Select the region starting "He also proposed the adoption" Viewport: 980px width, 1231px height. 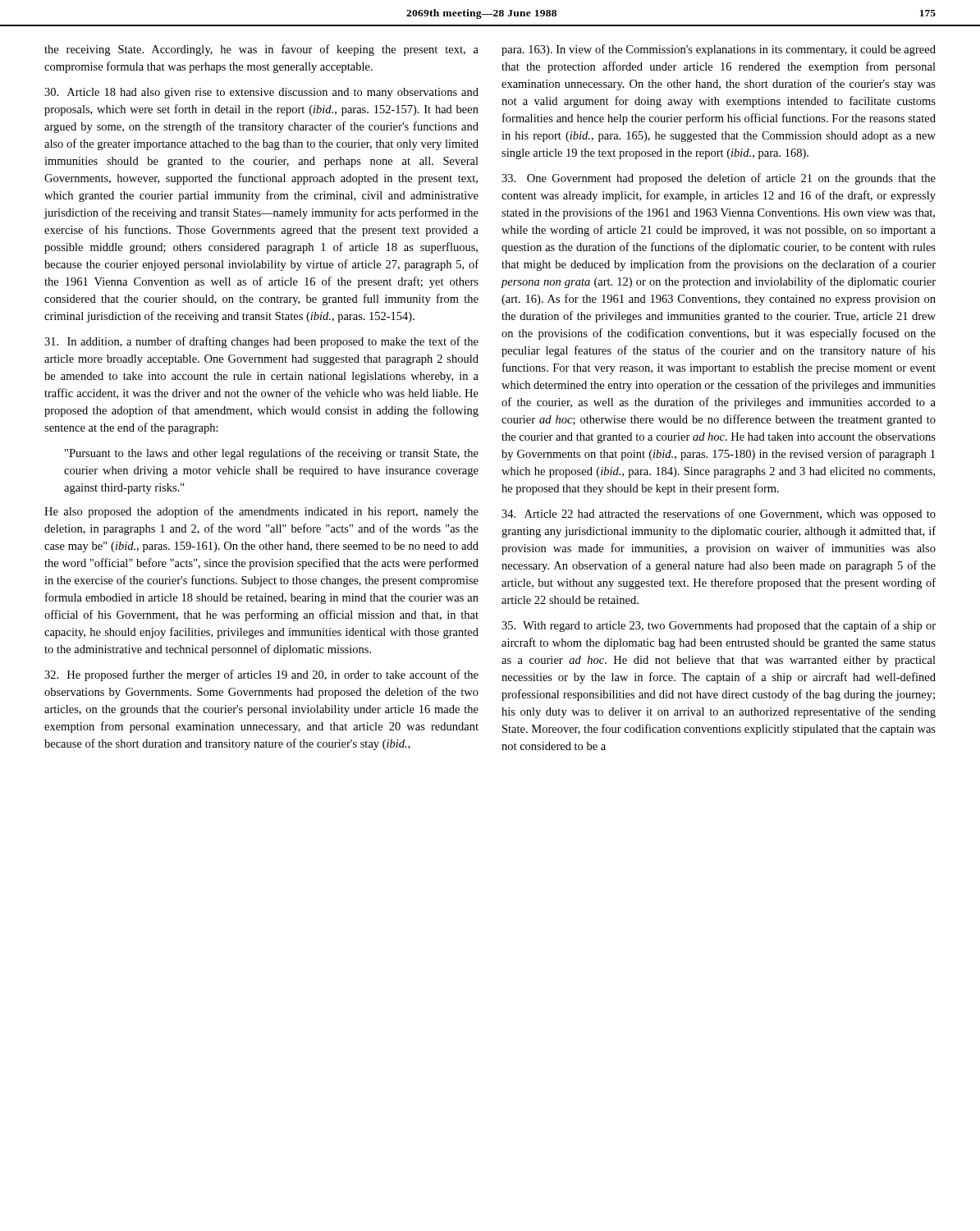pos(261,580)
